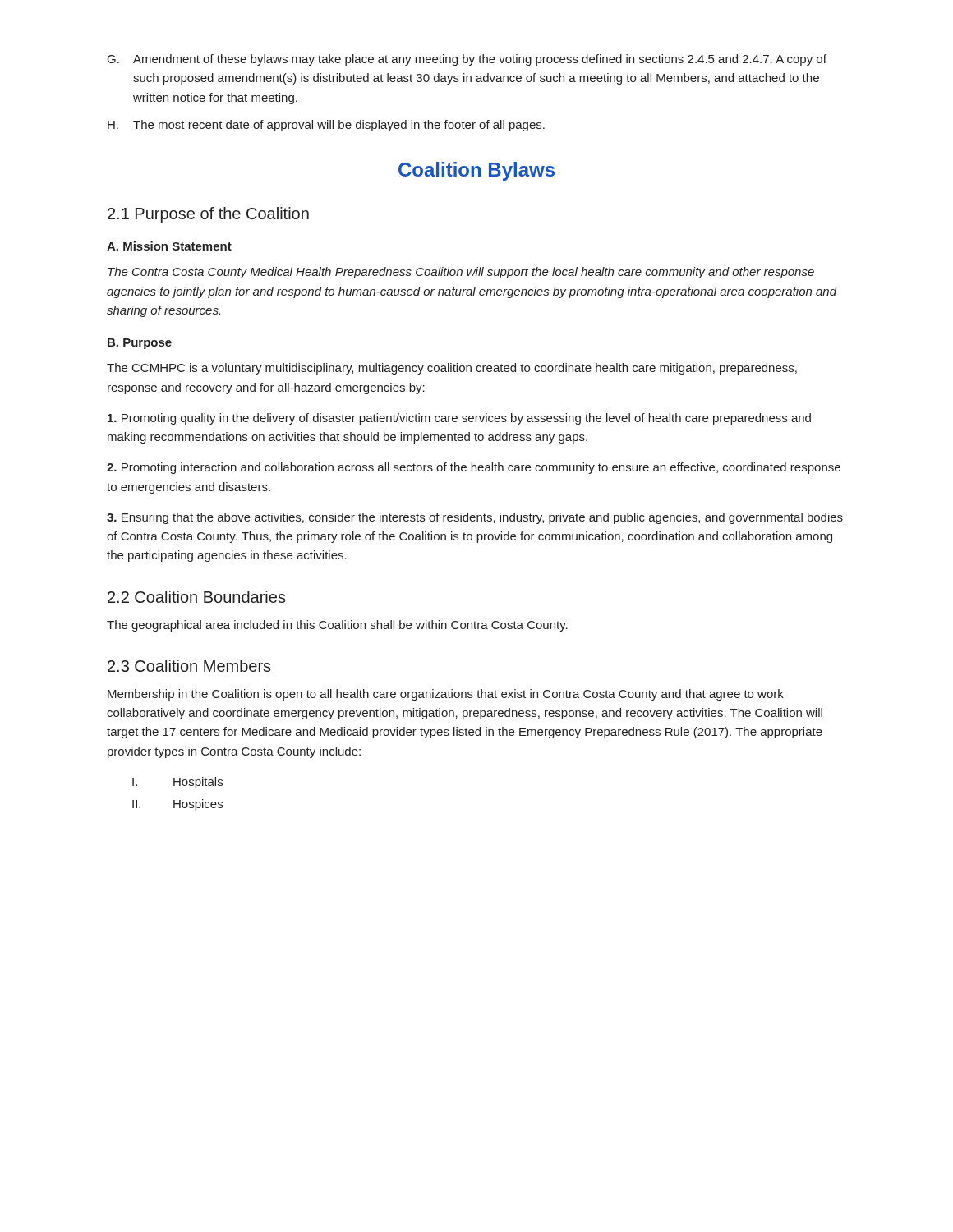Locate the block of text that opens with "The CCMHPC is a"
Screen dimensions: 1232x953
[x=476, y=377]
